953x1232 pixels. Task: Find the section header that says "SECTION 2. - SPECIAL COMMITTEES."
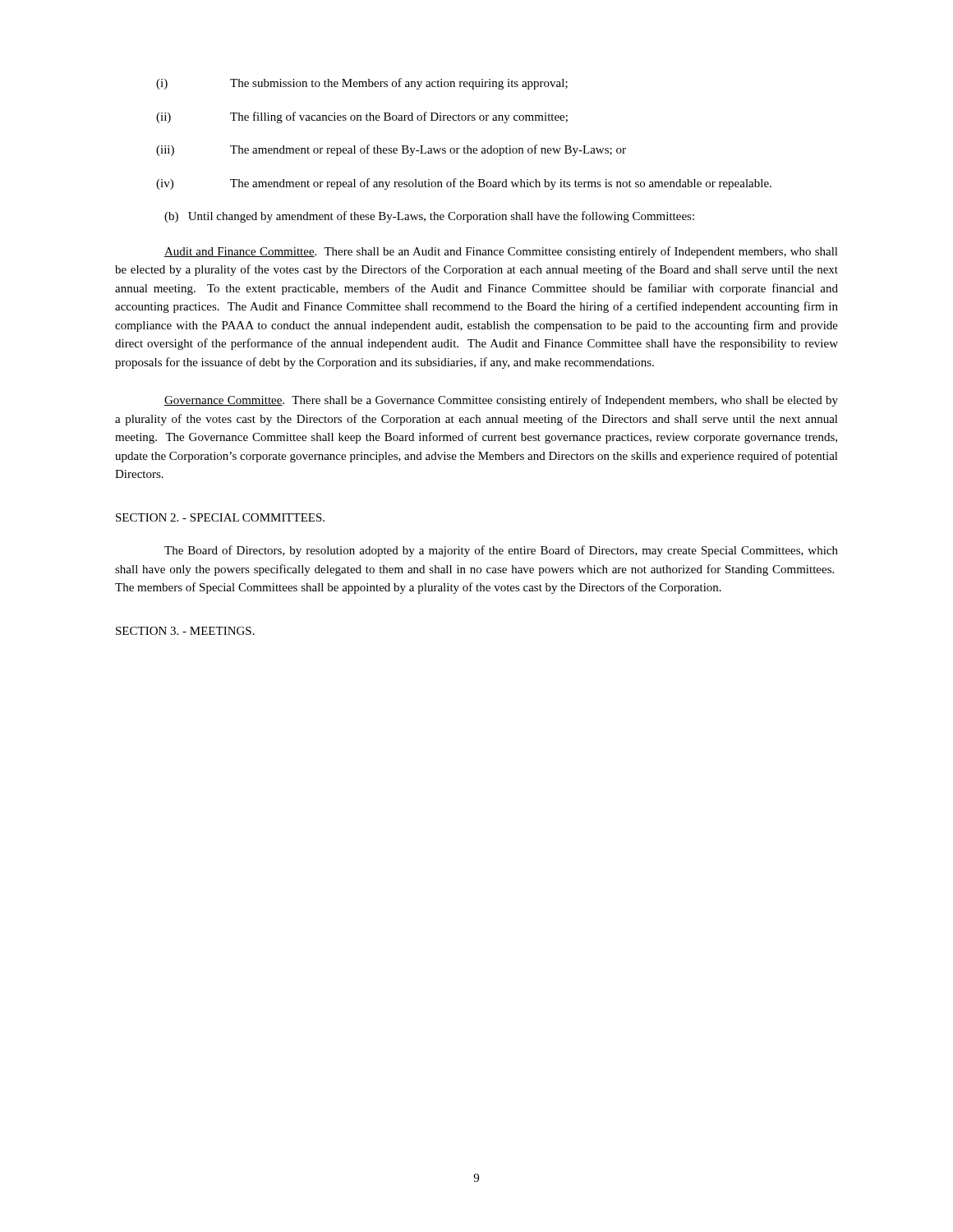pos(220,517)
